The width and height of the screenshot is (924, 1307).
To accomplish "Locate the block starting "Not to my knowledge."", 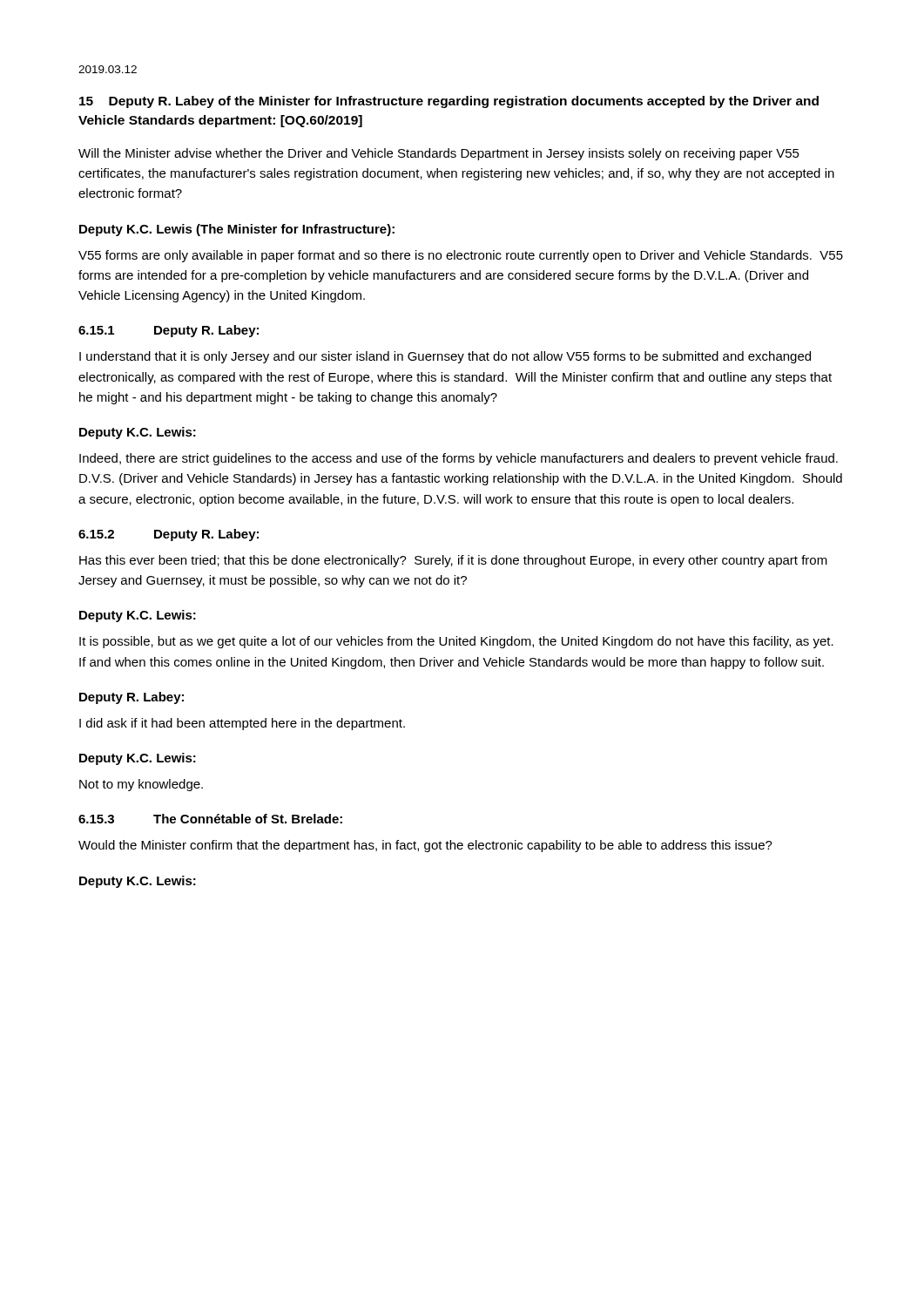I will coord(141,784).
